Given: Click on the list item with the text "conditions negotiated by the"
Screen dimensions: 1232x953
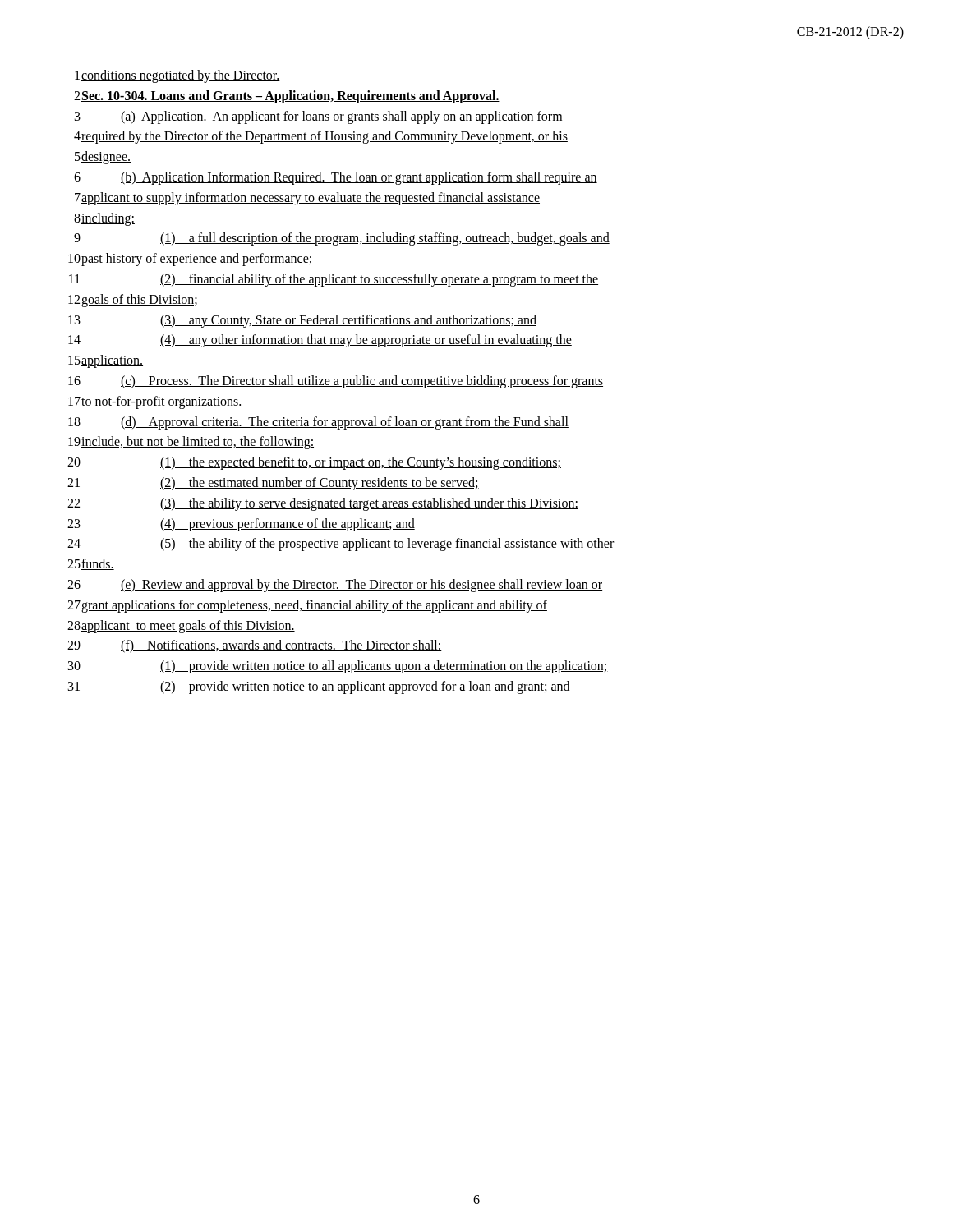Looking at the screenshot, I should pos(180,75).
